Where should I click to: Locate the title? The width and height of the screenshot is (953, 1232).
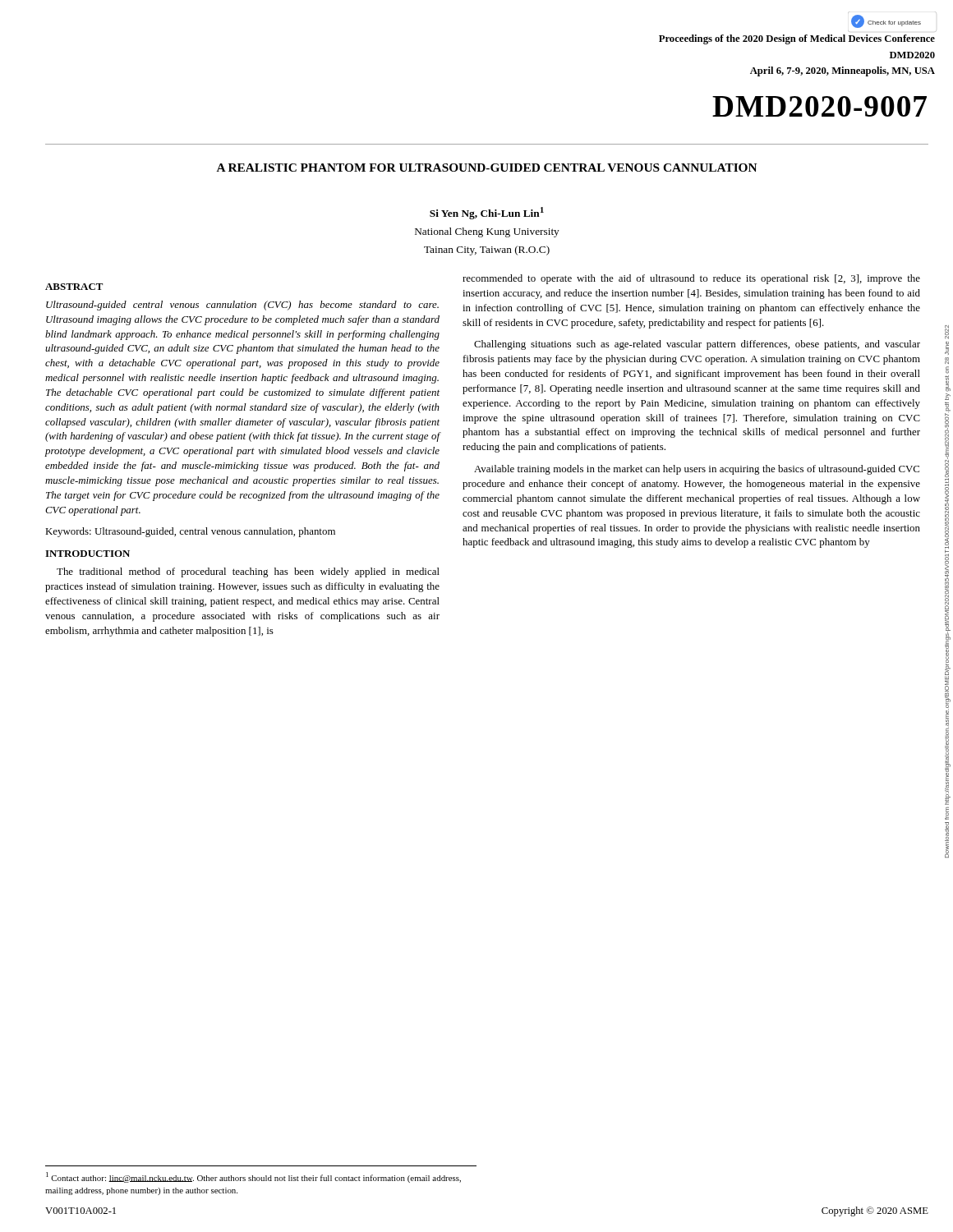pos(820,106)
